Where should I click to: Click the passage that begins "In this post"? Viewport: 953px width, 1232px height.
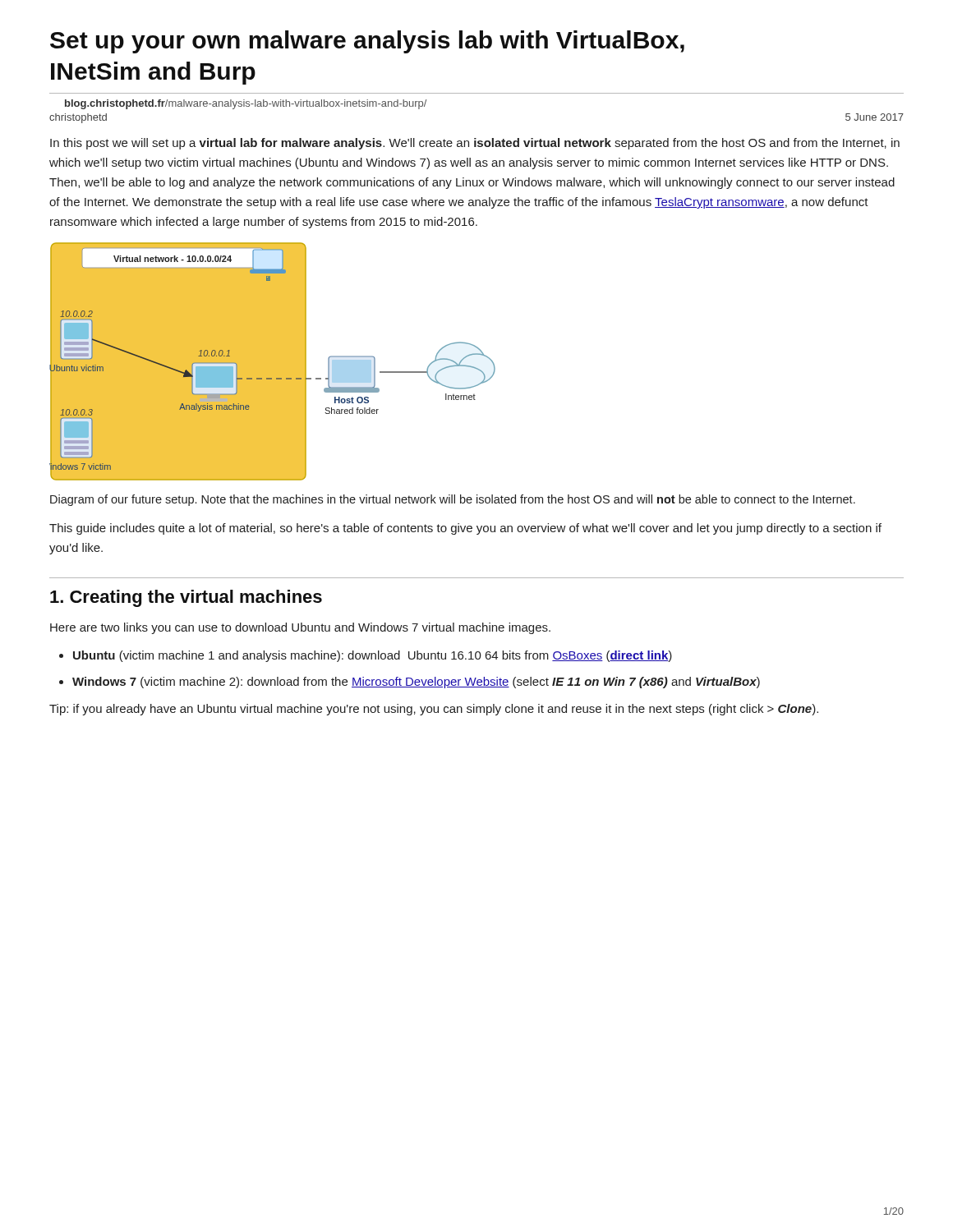[475, 182]
